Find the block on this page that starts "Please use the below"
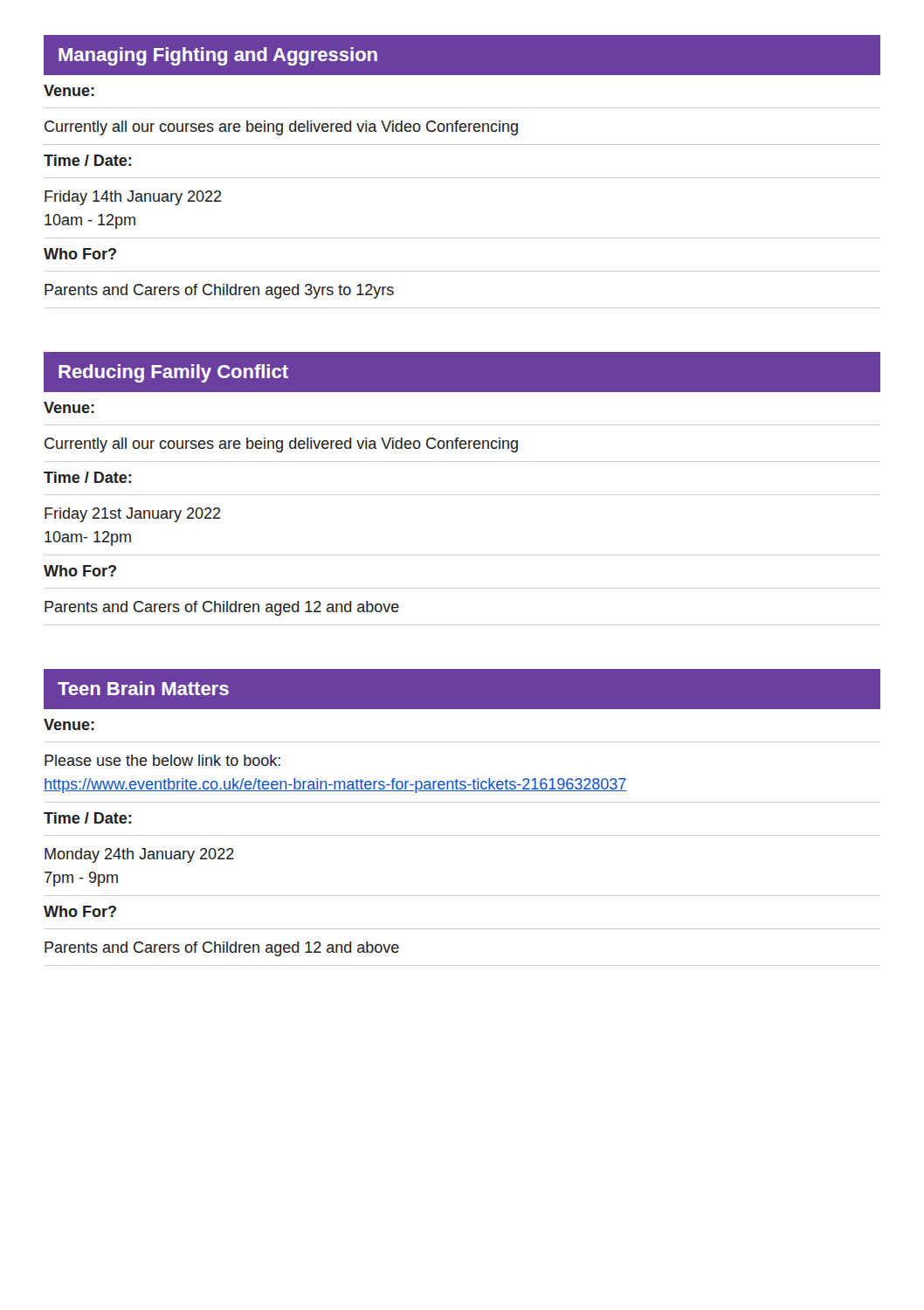This screenshot has height=1310, width=924. coord(462,773)
